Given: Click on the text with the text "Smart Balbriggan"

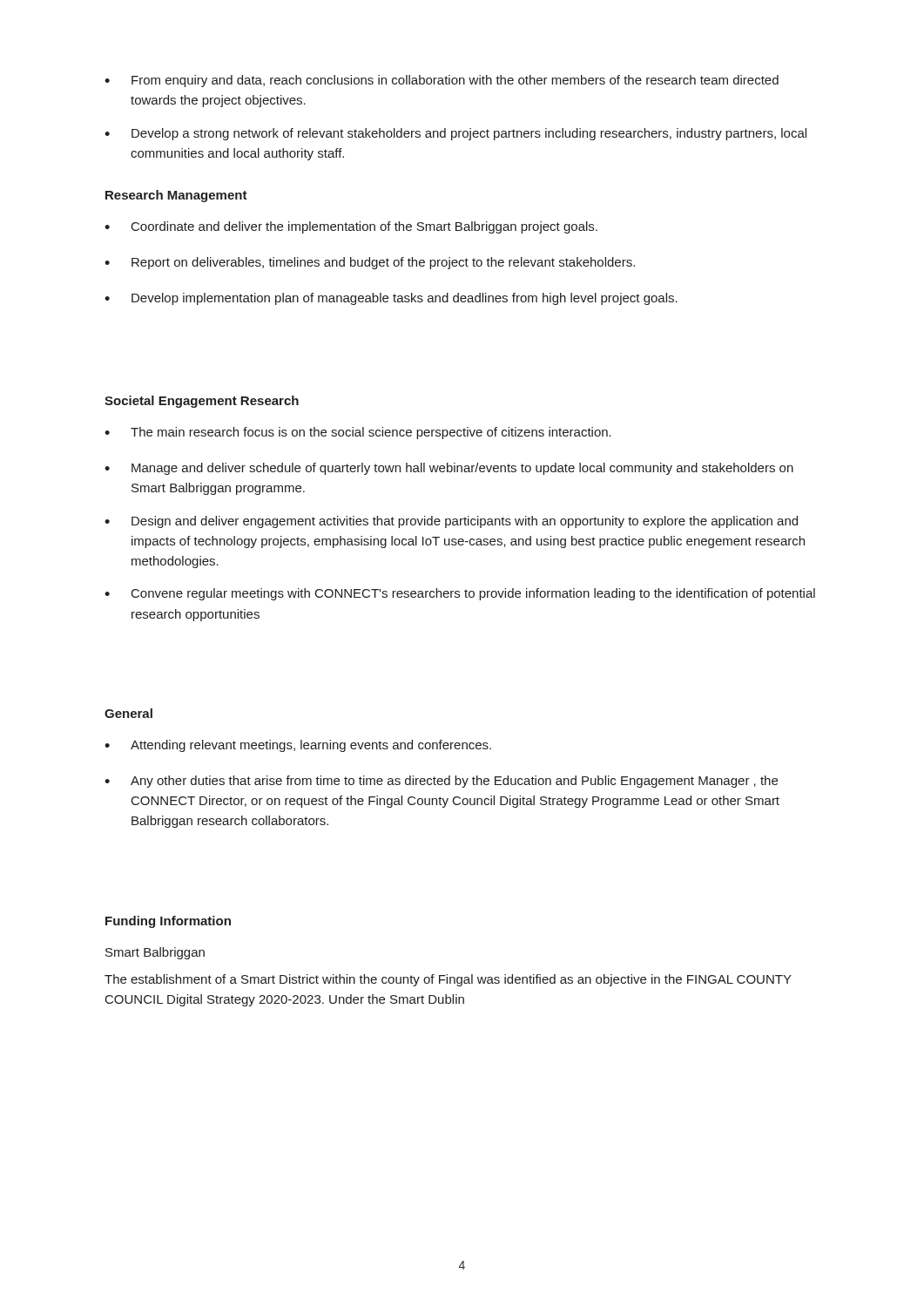Looking at the screenshot, I should [x=155, y=951].
